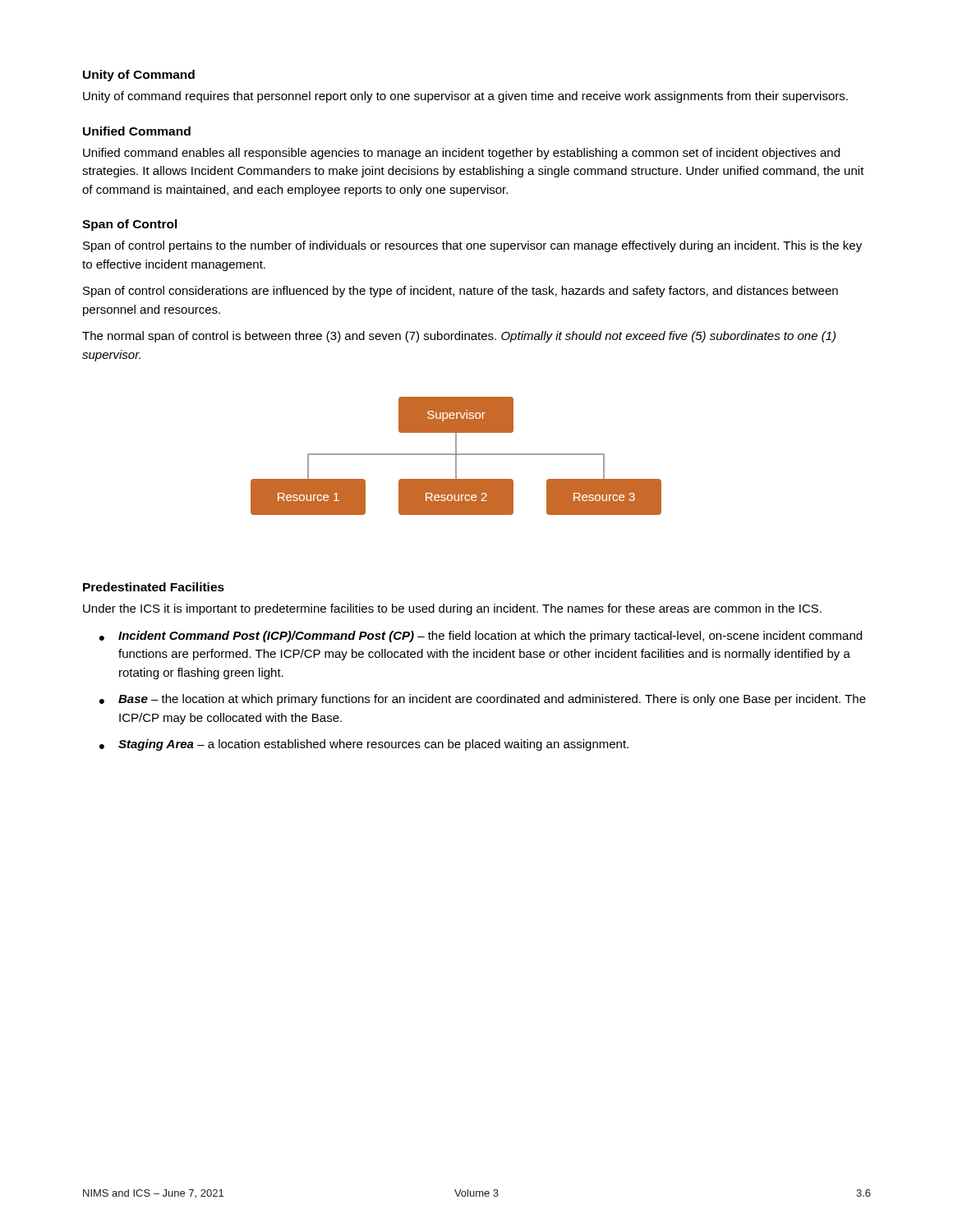Click on the text block starting "• Base – the location"
The width and height of the screenshot is (953, 1232).
(x=485, y=708)
